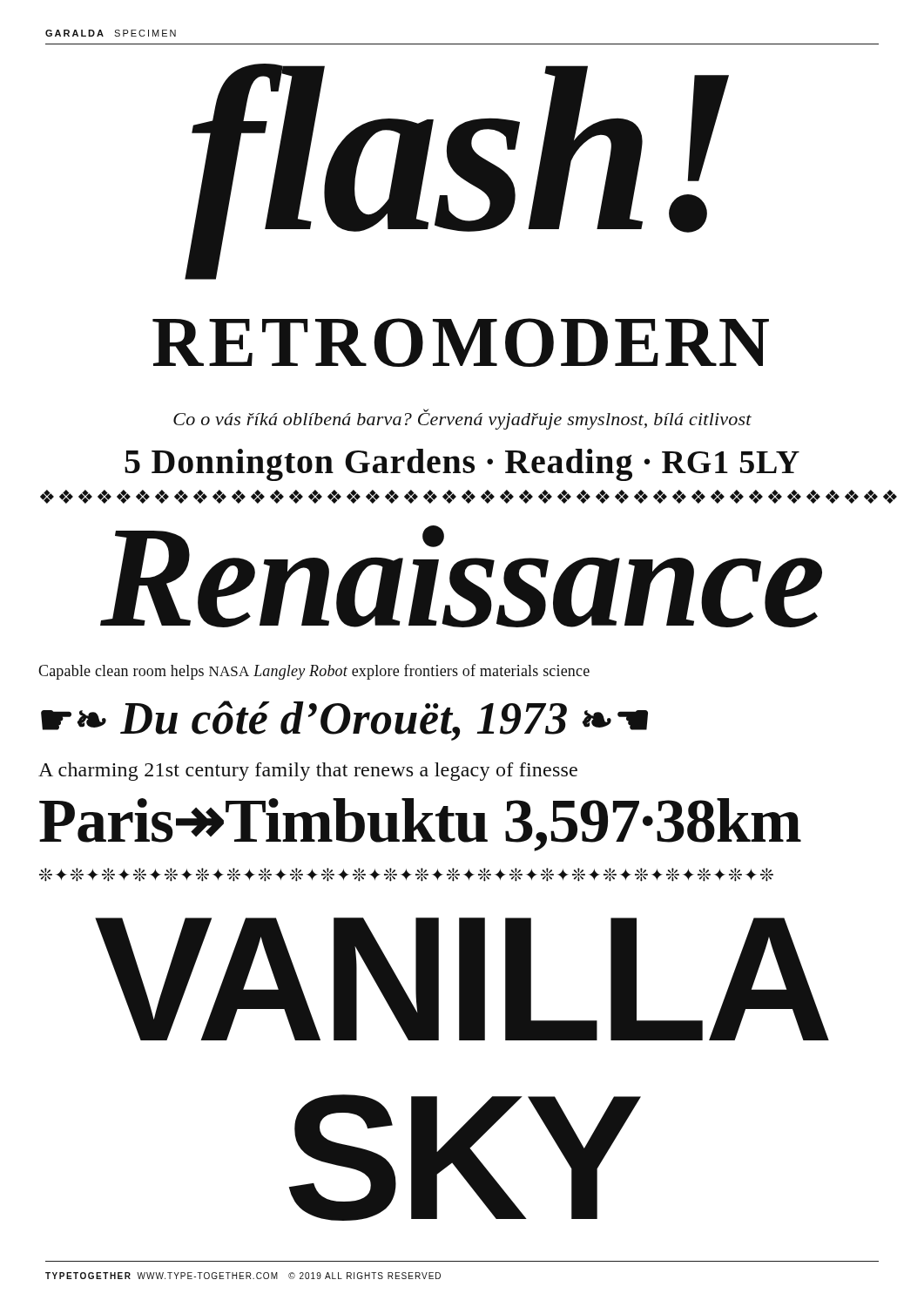The width and height of the screenshot is (924, 1307).
Task: Select the region starting "Co o vás říká"
Action: click(462, 419)
